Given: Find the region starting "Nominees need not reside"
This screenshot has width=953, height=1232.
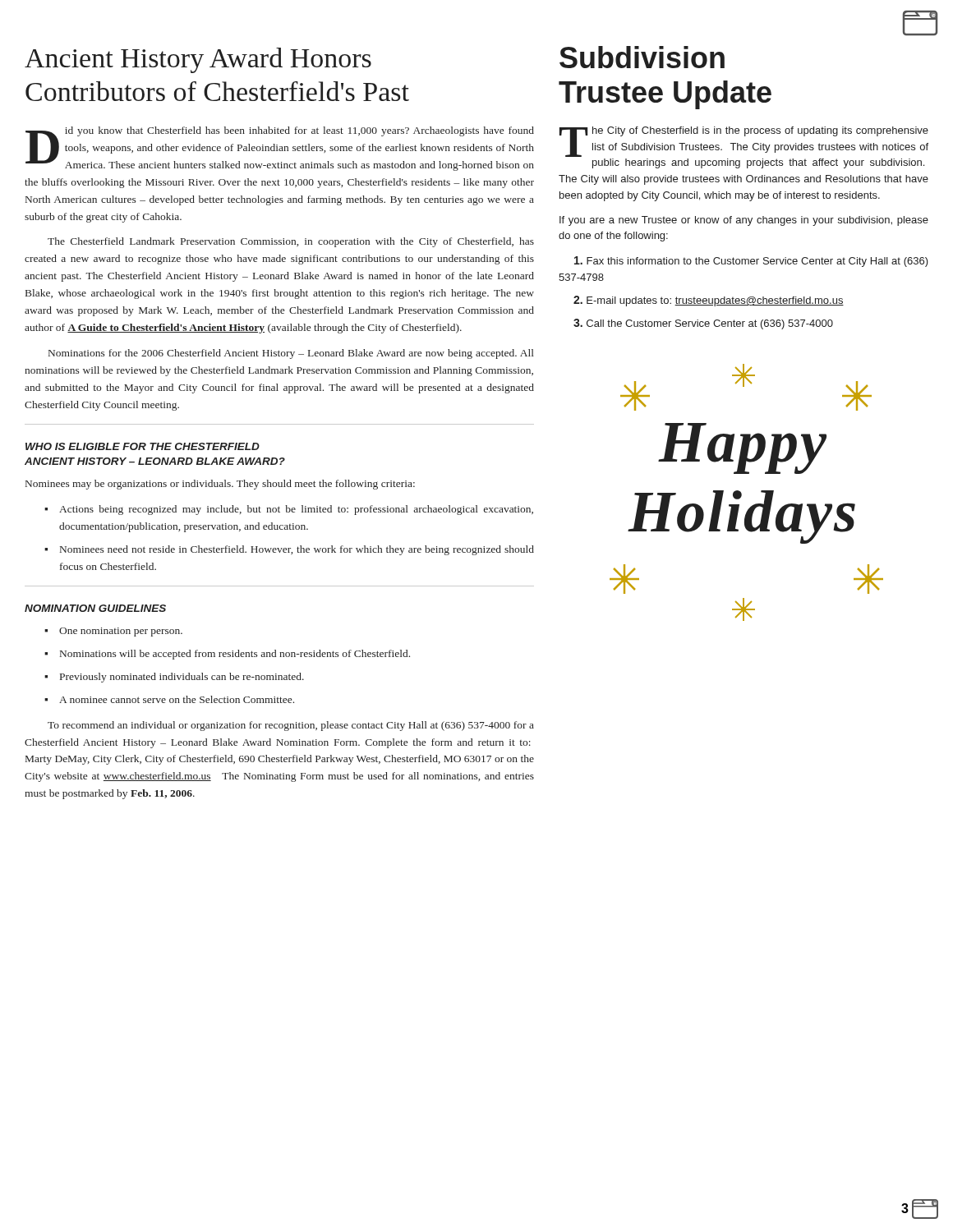Looking at the screenshot, I should click(289, 558).
